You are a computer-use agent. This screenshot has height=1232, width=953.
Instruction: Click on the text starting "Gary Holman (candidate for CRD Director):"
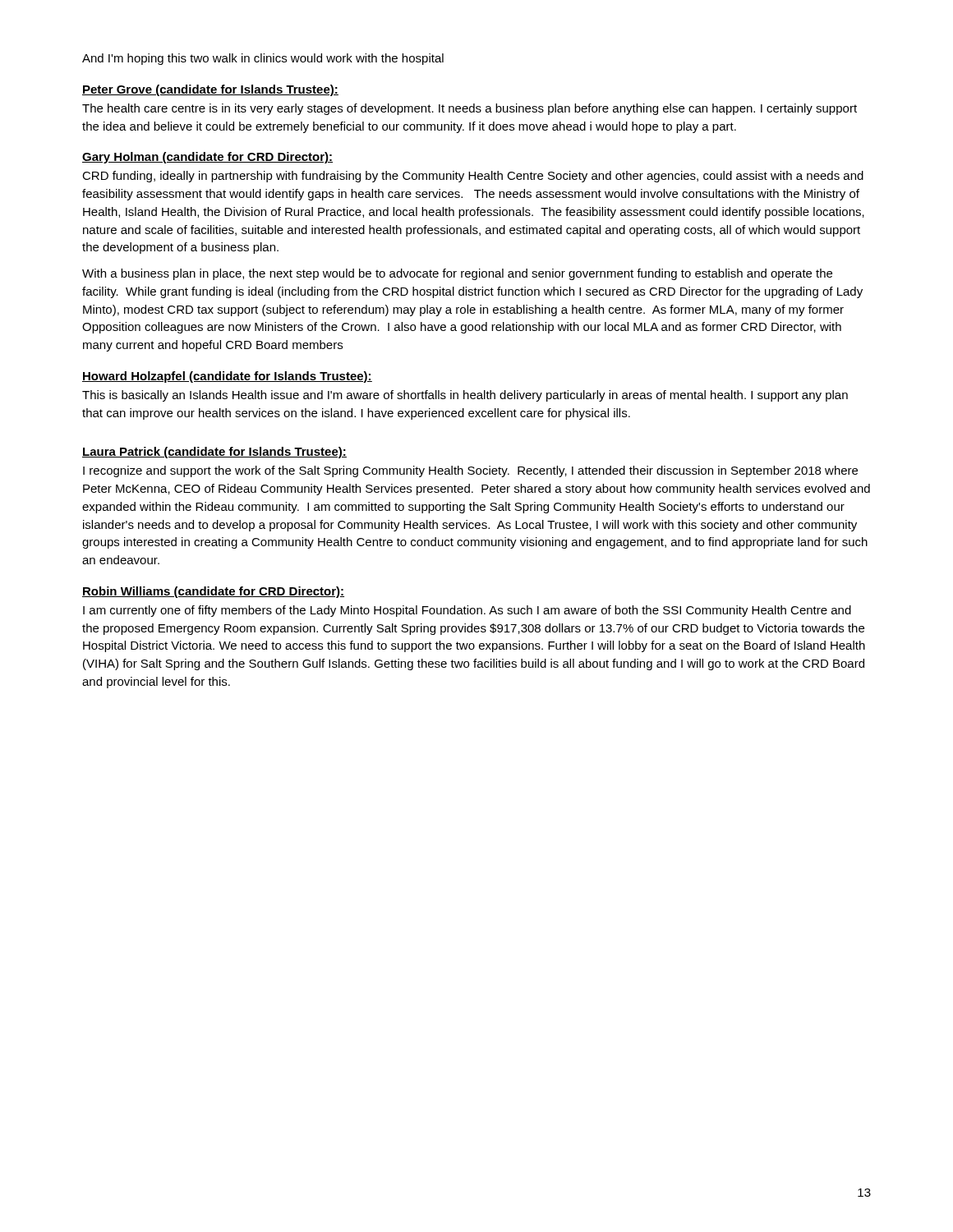(x=207, y=158)
